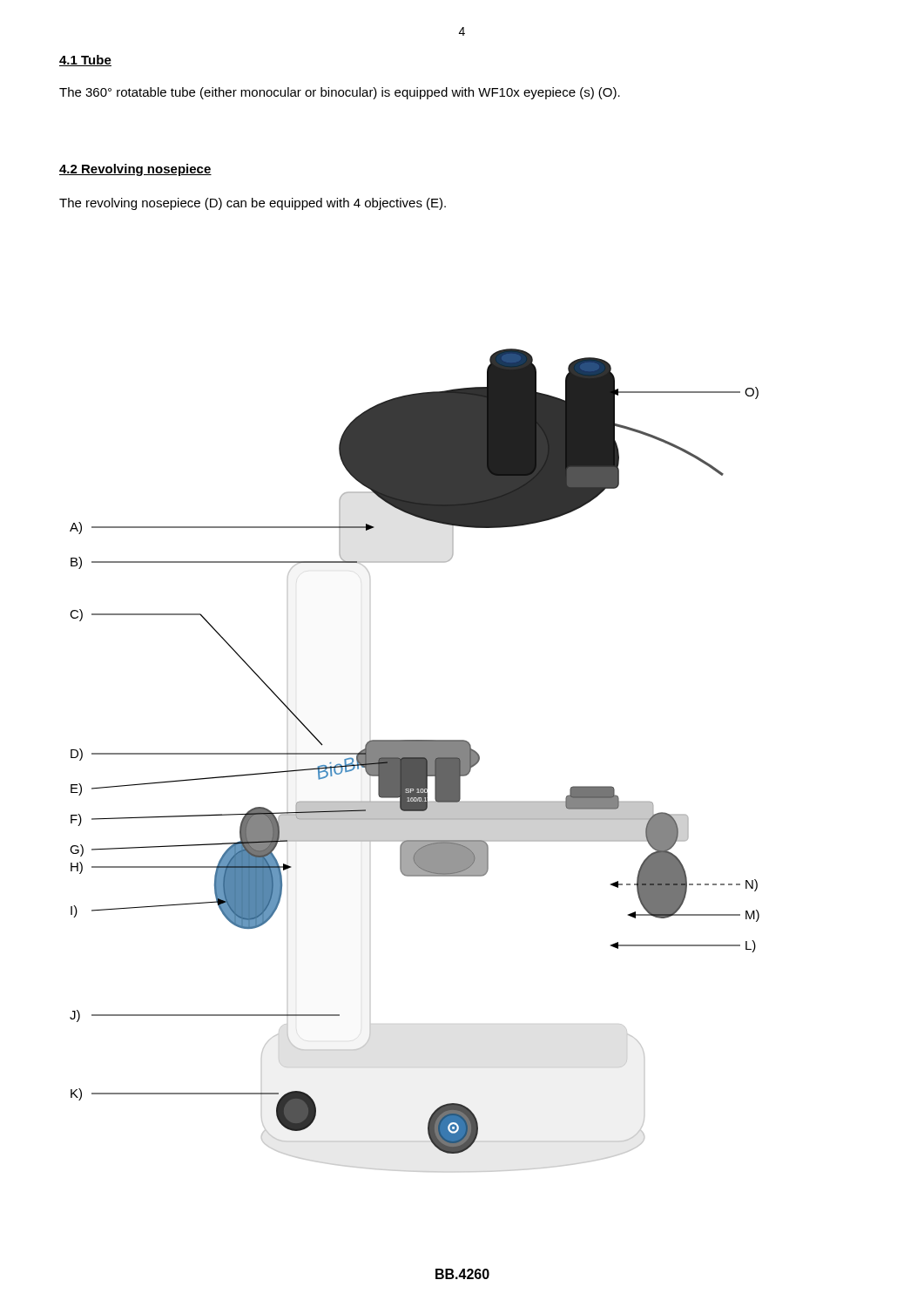Click on the engineering diagram

point(462,752)
